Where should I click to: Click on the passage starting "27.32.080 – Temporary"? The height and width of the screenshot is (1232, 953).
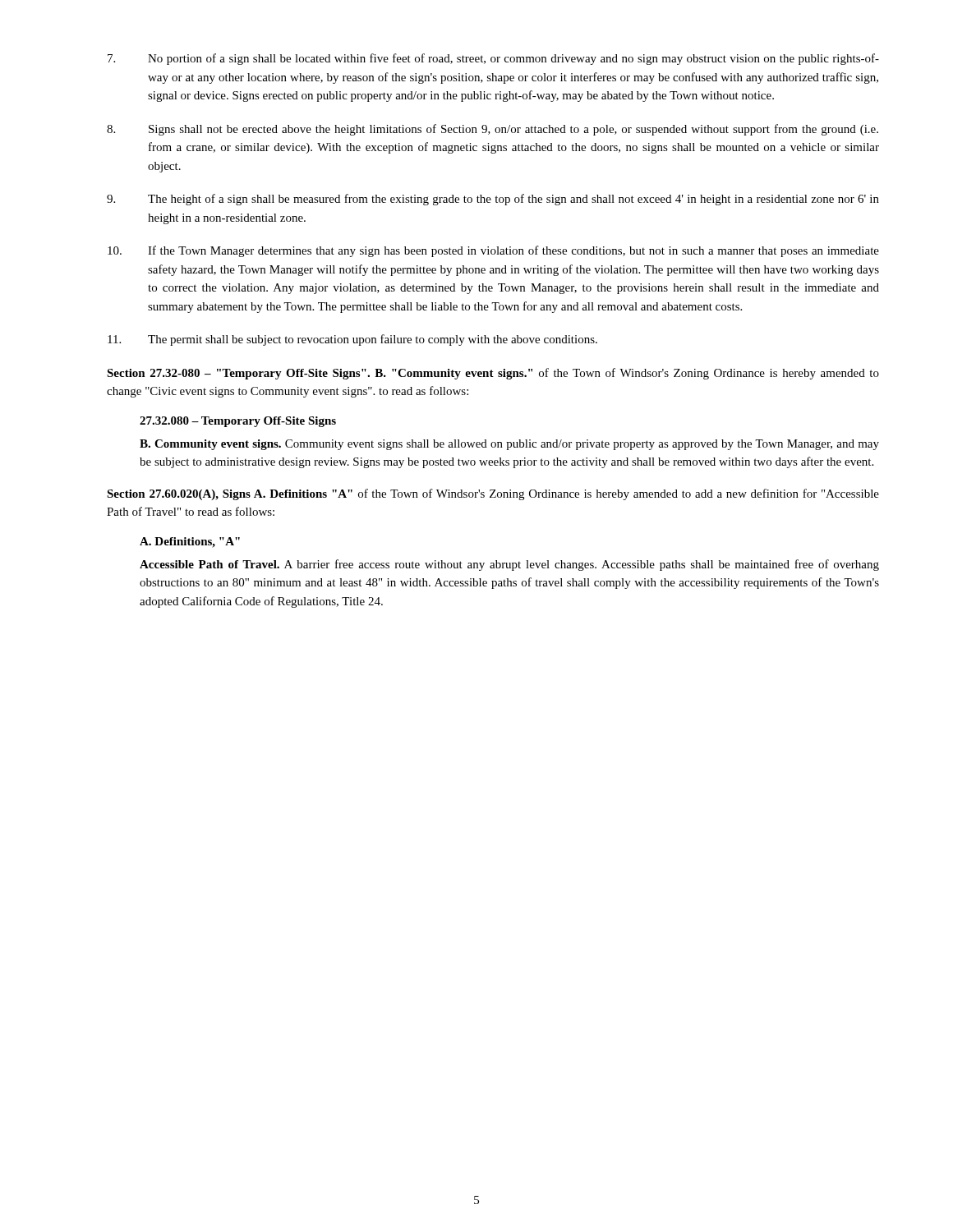point(238,420)
